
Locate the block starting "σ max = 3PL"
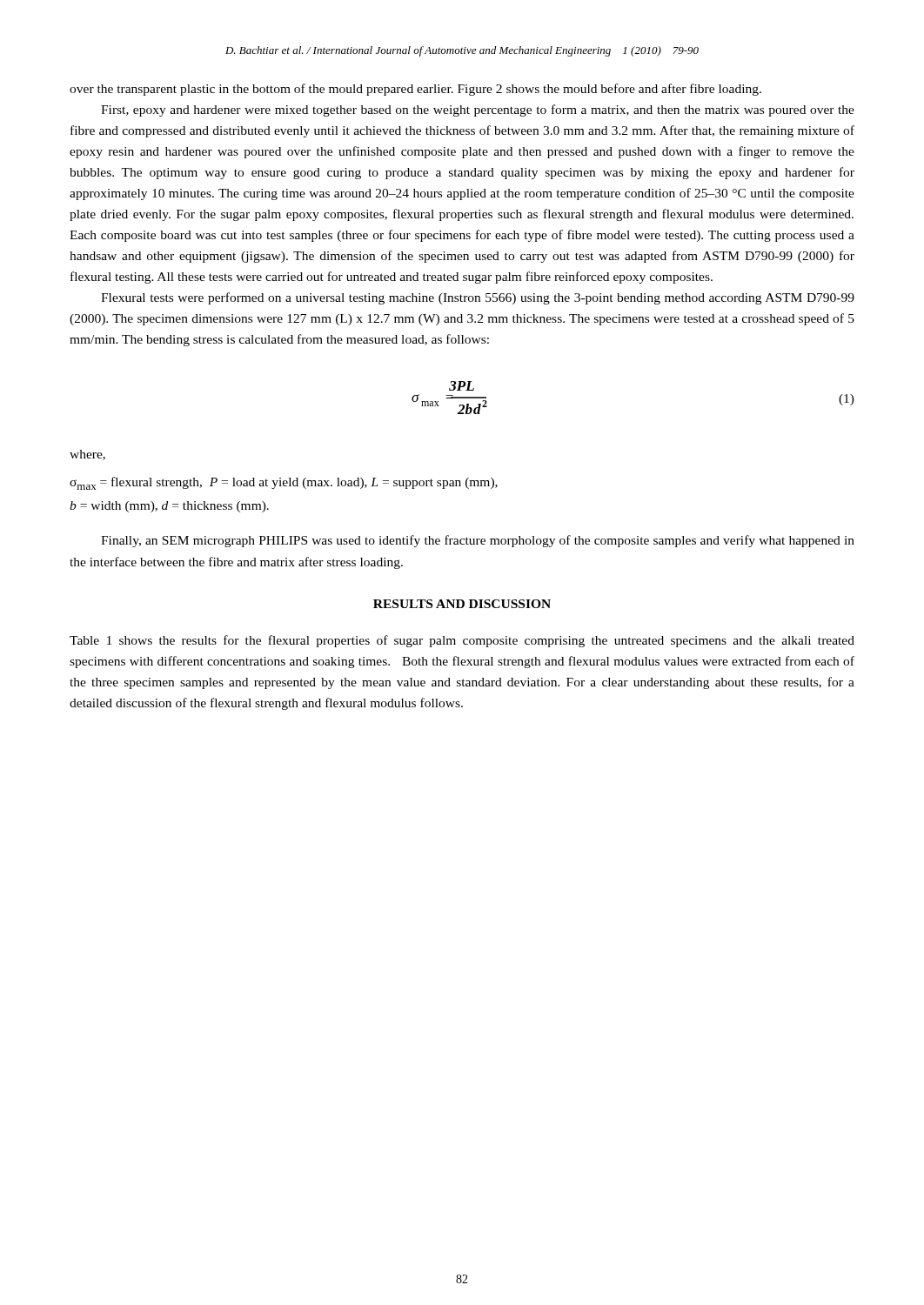point(462,386)
